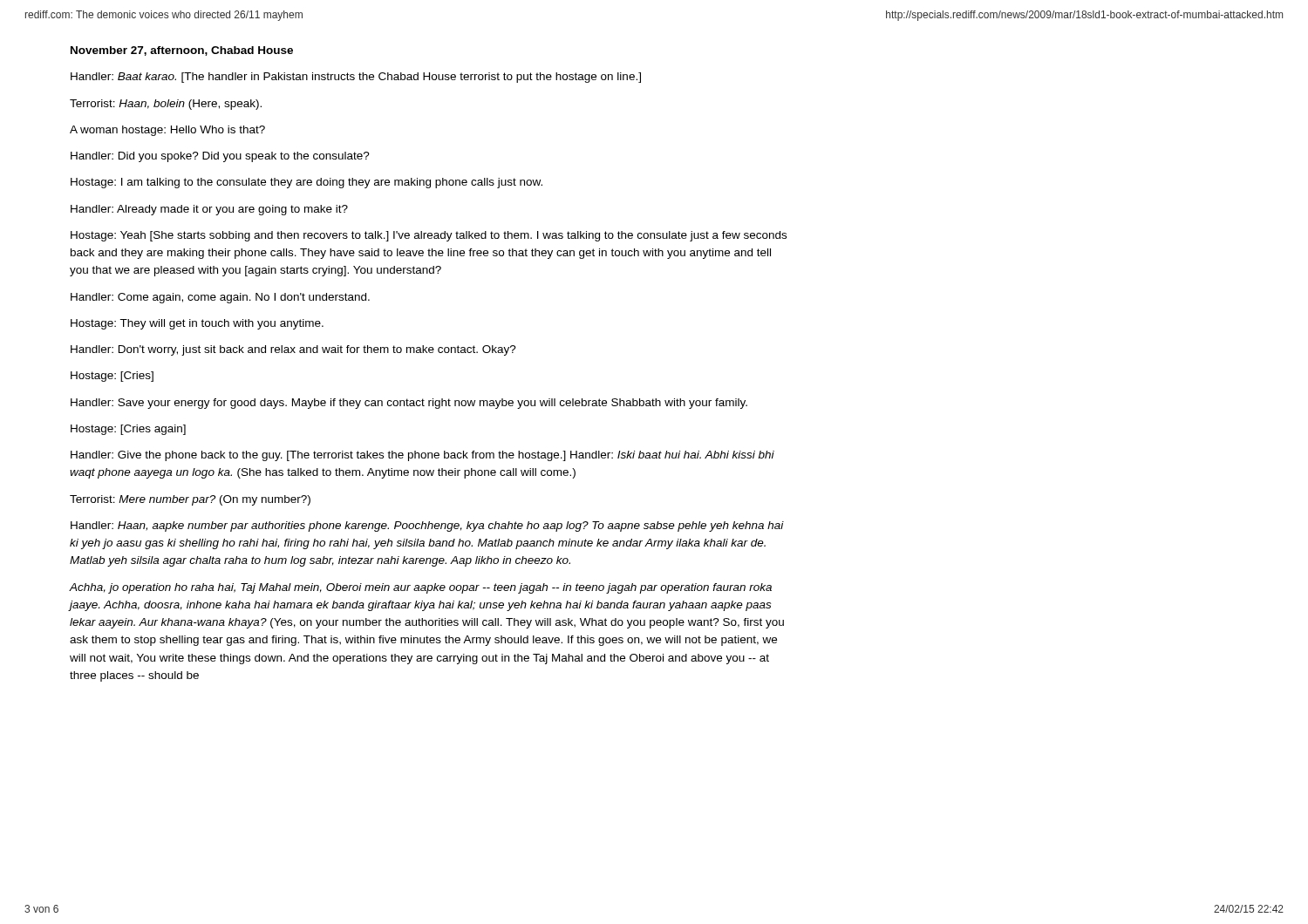Select the element starting "Handler: Come again, come again."

pyautogui.click(x=220, y=296)
